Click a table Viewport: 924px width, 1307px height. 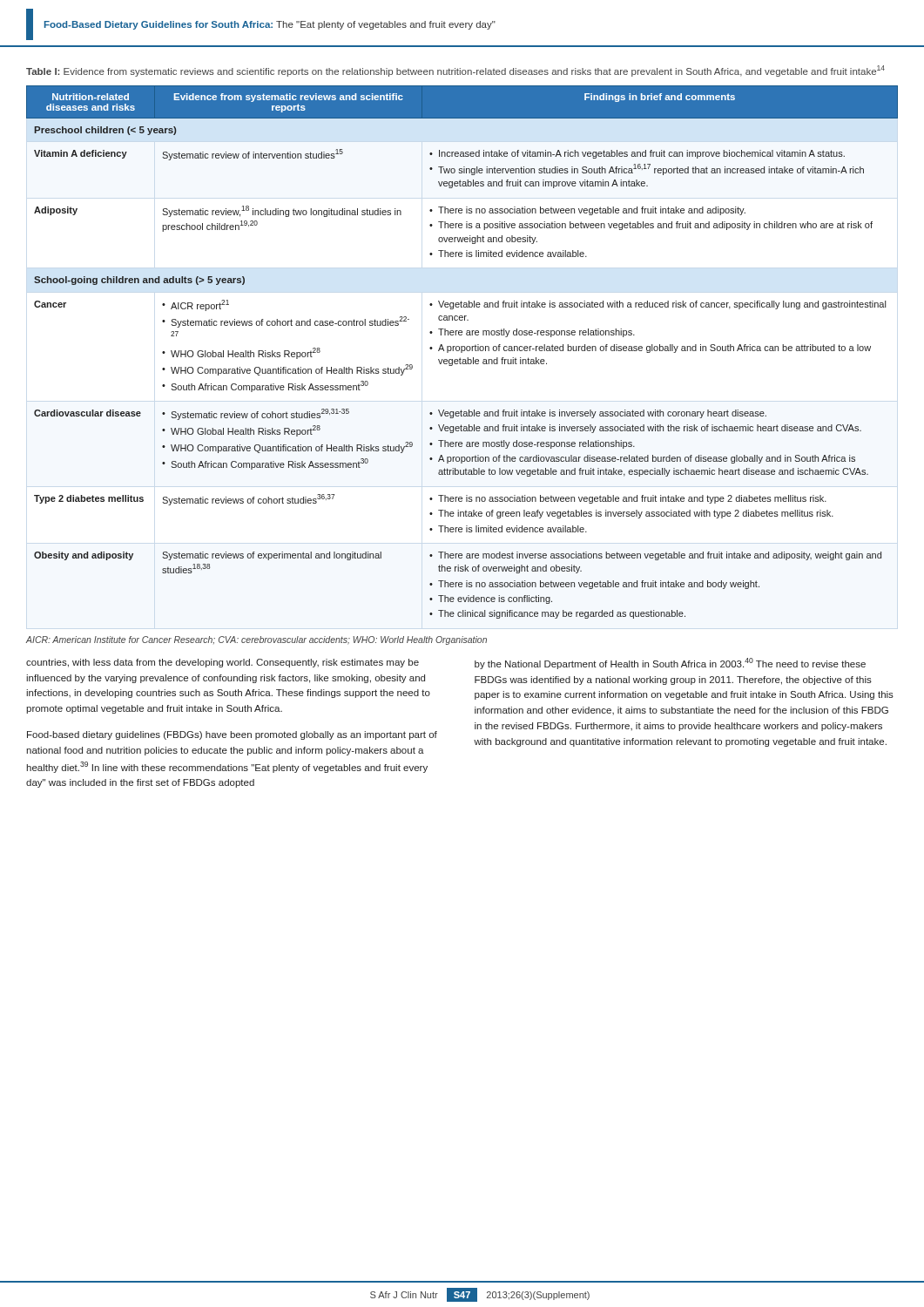pos(462,357)
